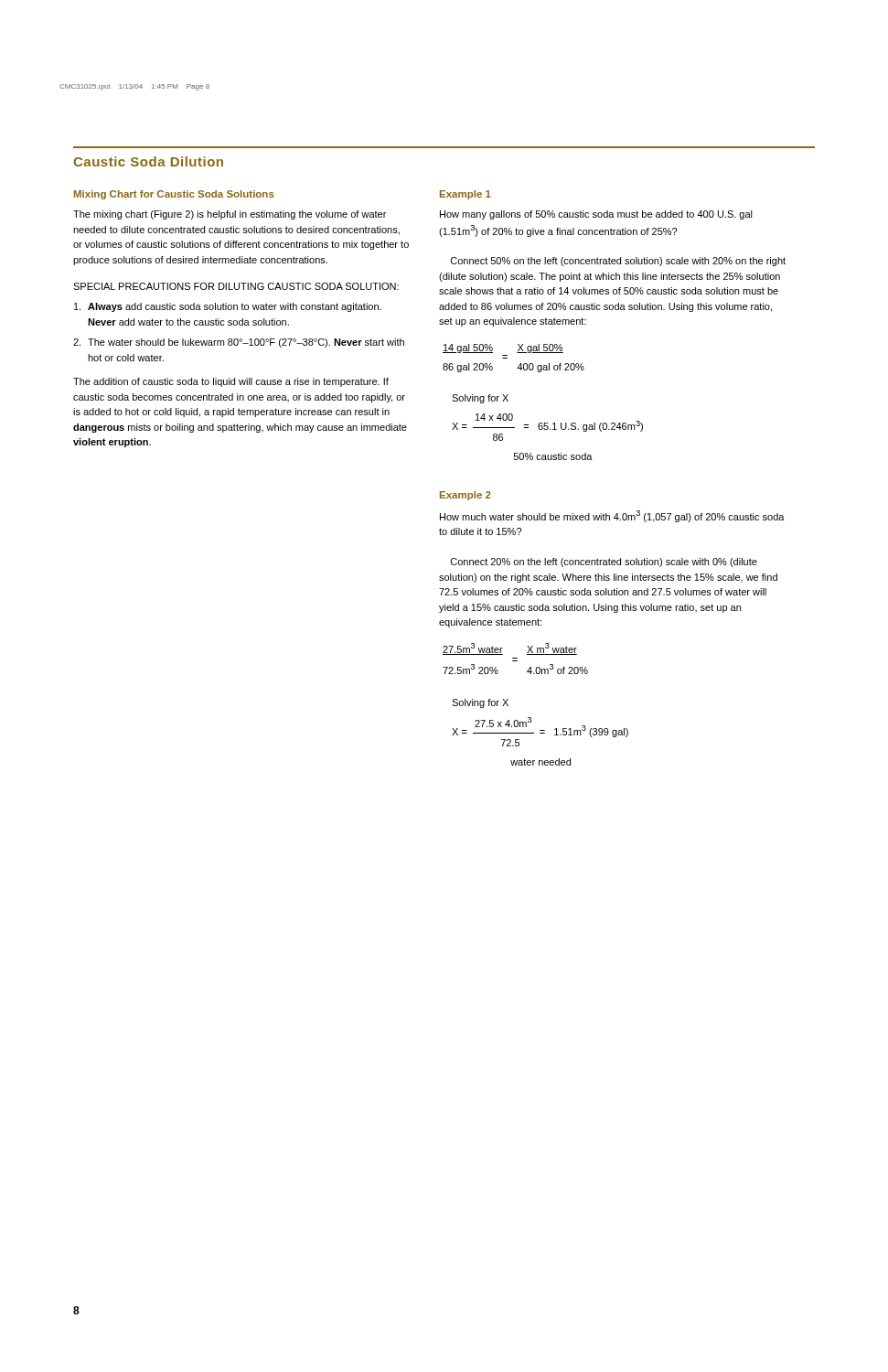Locate the formula that reads "14 gal 50% 86"
Image resolution: width=888 pixels, height=1372 pixels.
pyautogui.click(x=513, y=357)
